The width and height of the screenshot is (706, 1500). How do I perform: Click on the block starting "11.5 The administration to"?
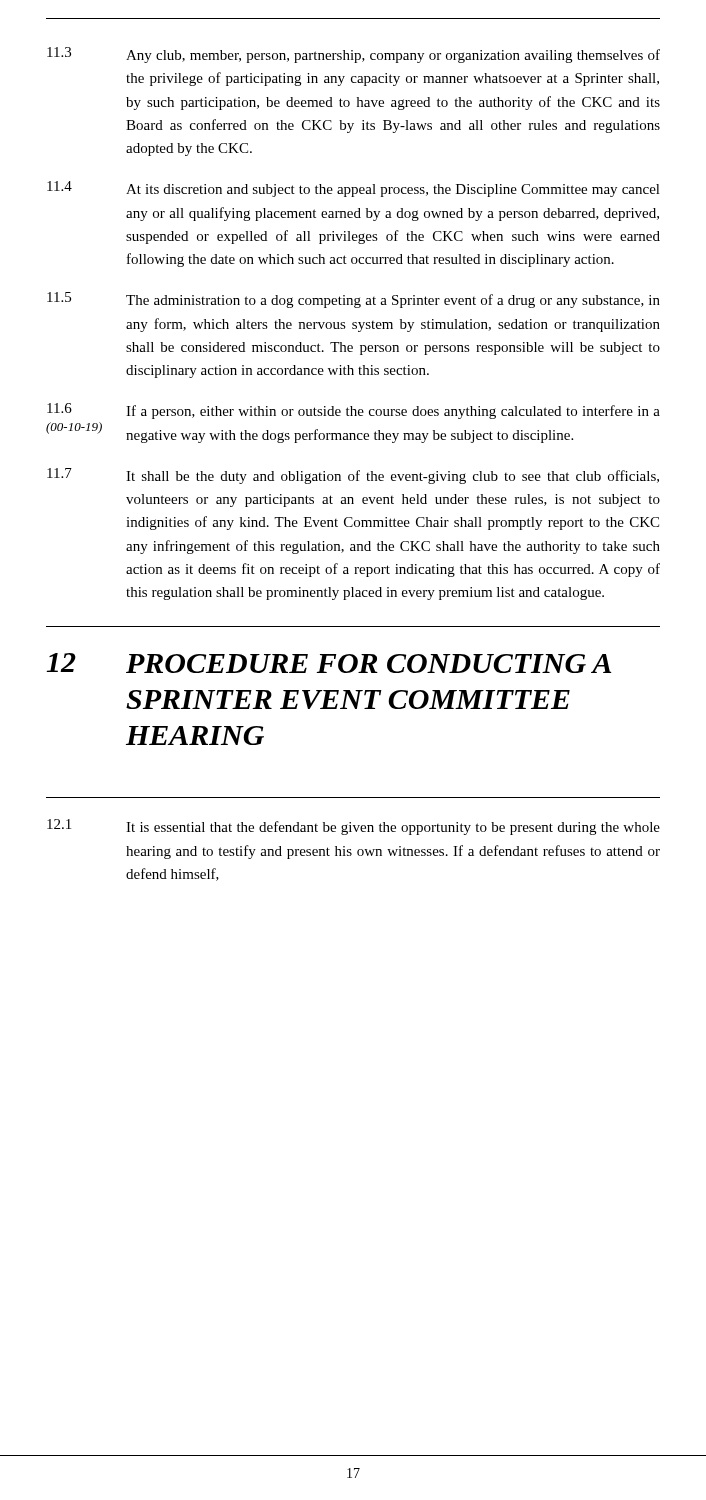pos(353,336)
